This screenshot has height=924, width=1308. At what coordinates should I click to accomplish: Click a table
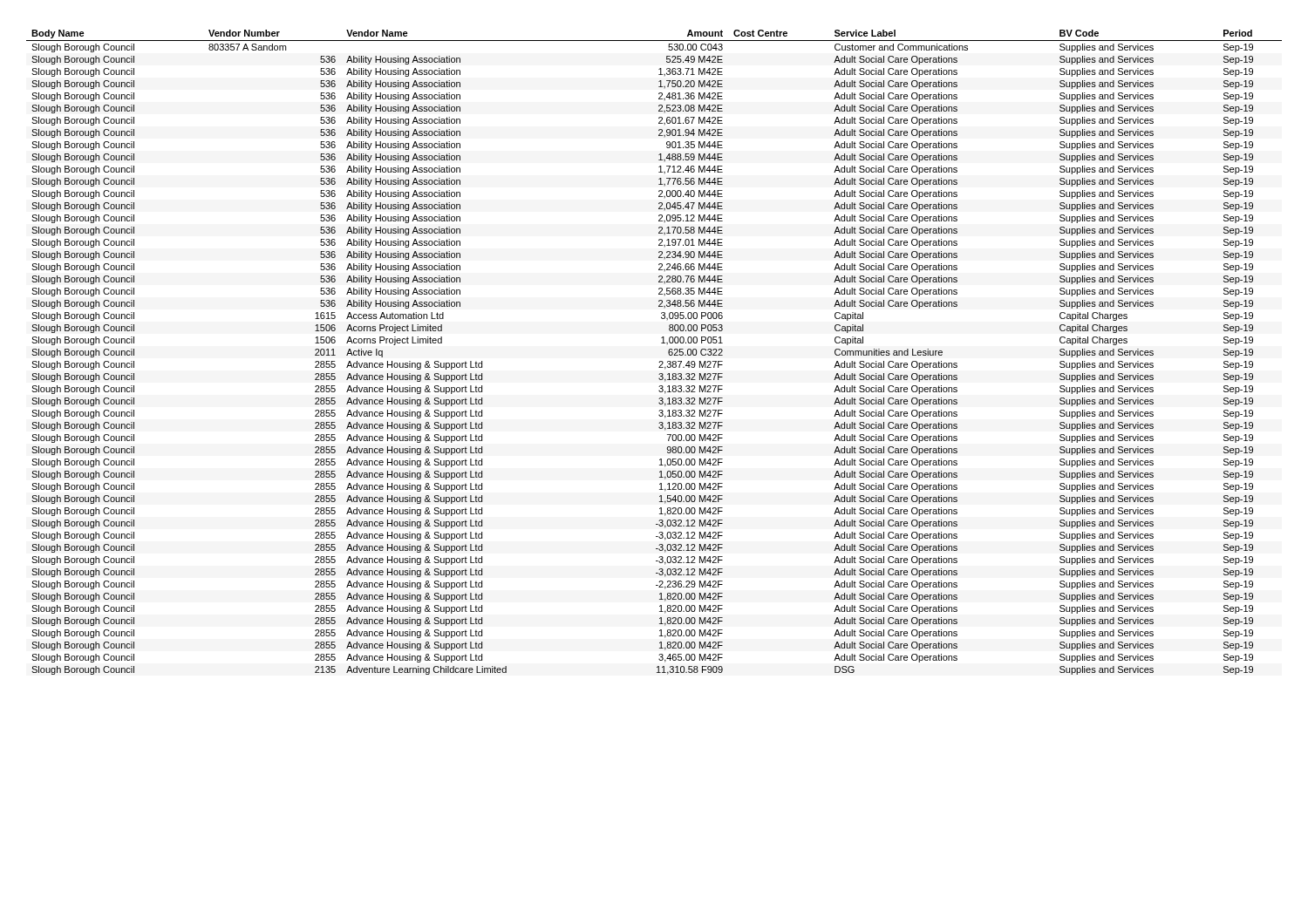[654, 351]
